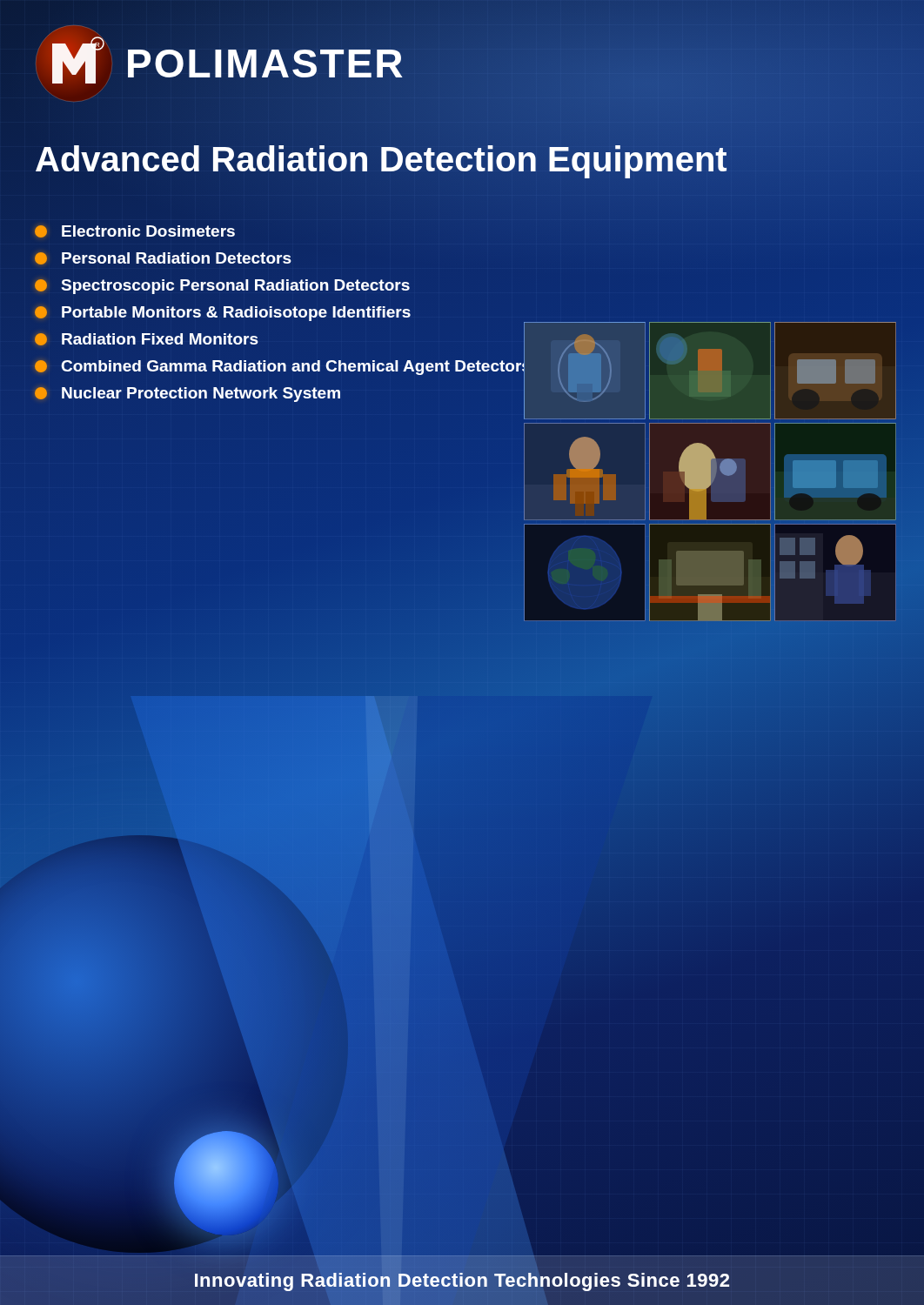Click where it says "Radiation Fixed Monitors"
This screenshot has width=924, height=1305.
[x=147, y=339]
